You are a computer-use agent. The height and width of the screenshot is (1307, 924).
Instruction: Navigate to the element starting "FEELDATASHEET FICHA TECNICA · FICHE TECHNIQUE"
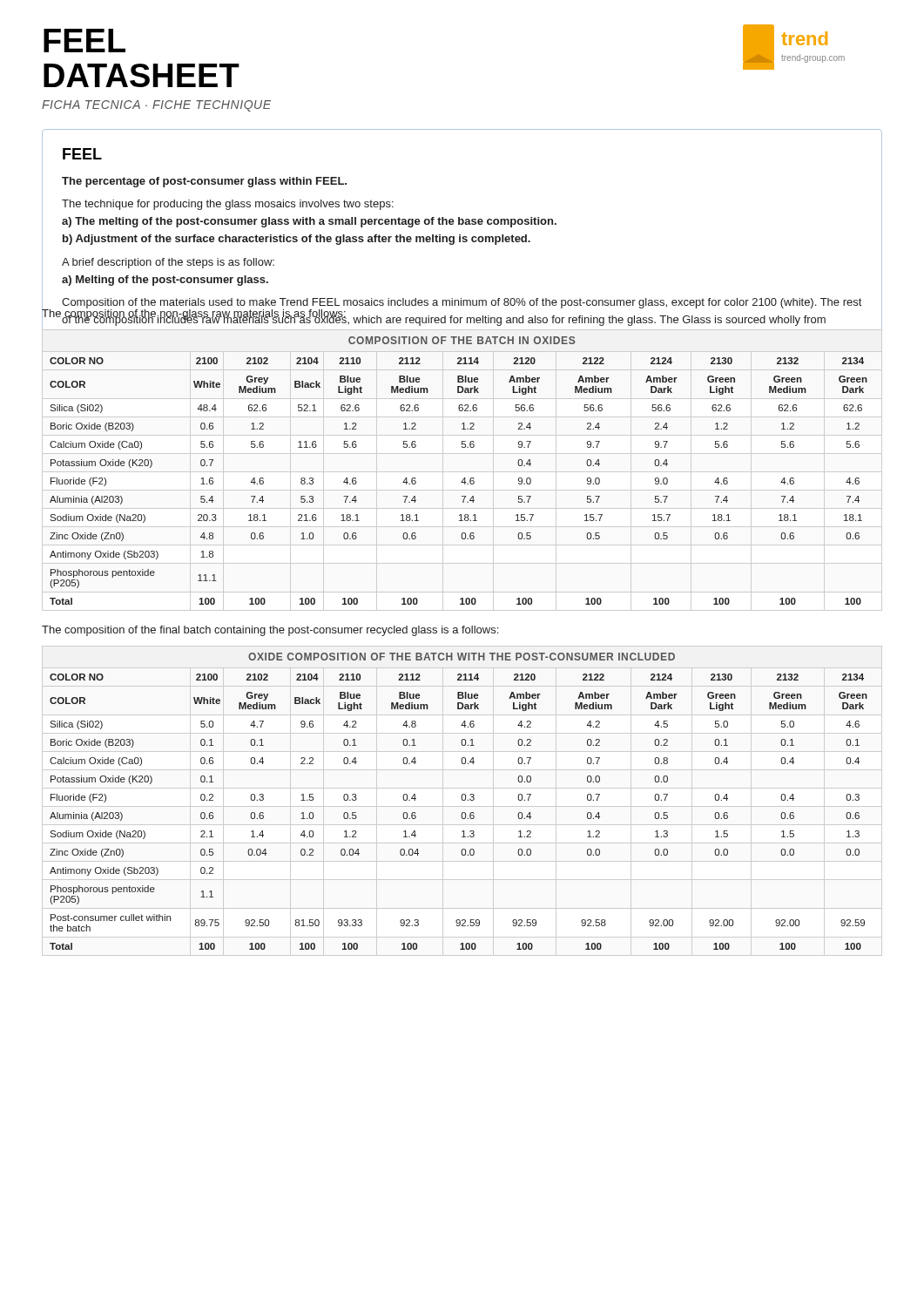[157, 68]
